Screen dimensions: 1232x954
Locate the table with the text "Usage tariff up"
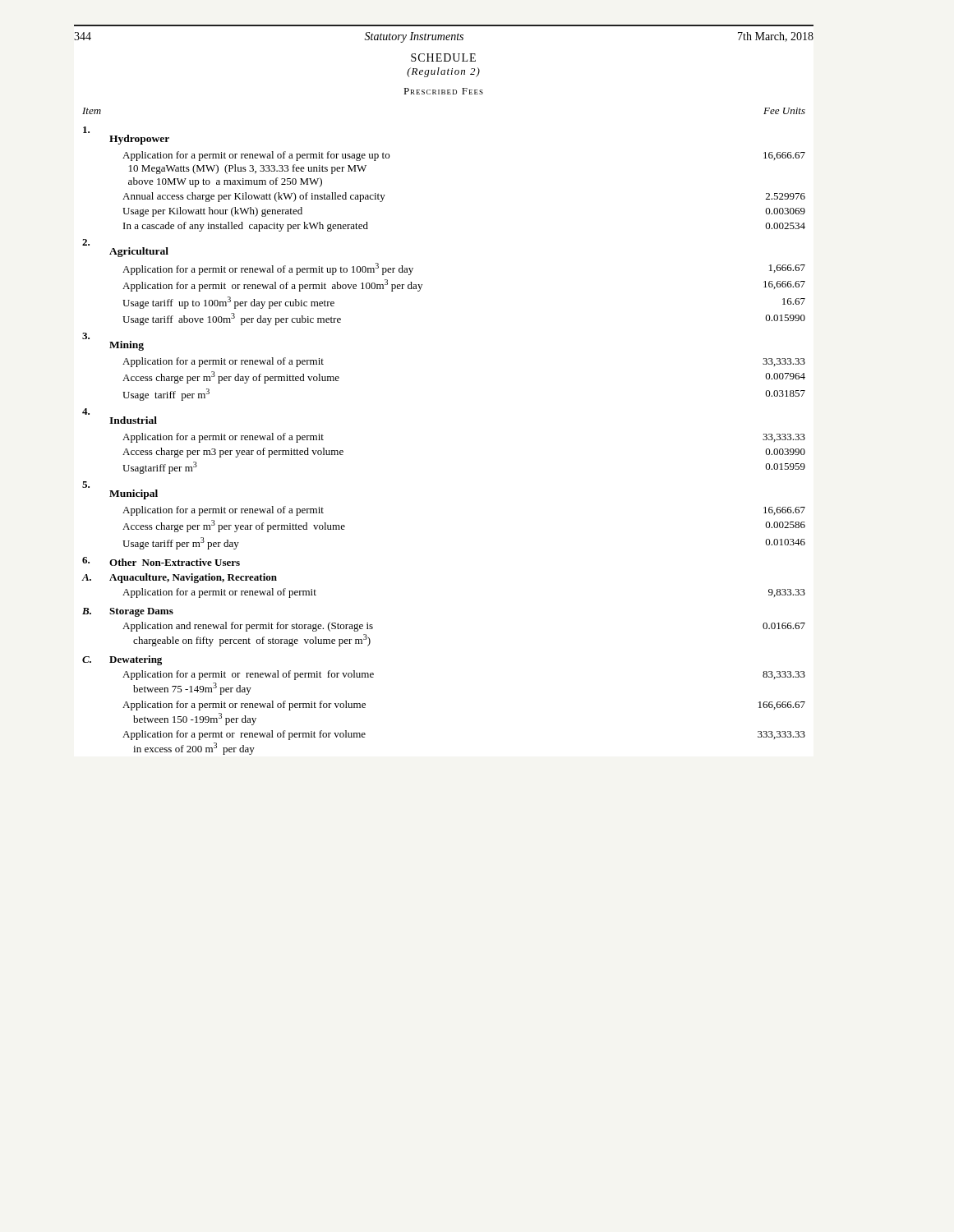tap(444, 431)
